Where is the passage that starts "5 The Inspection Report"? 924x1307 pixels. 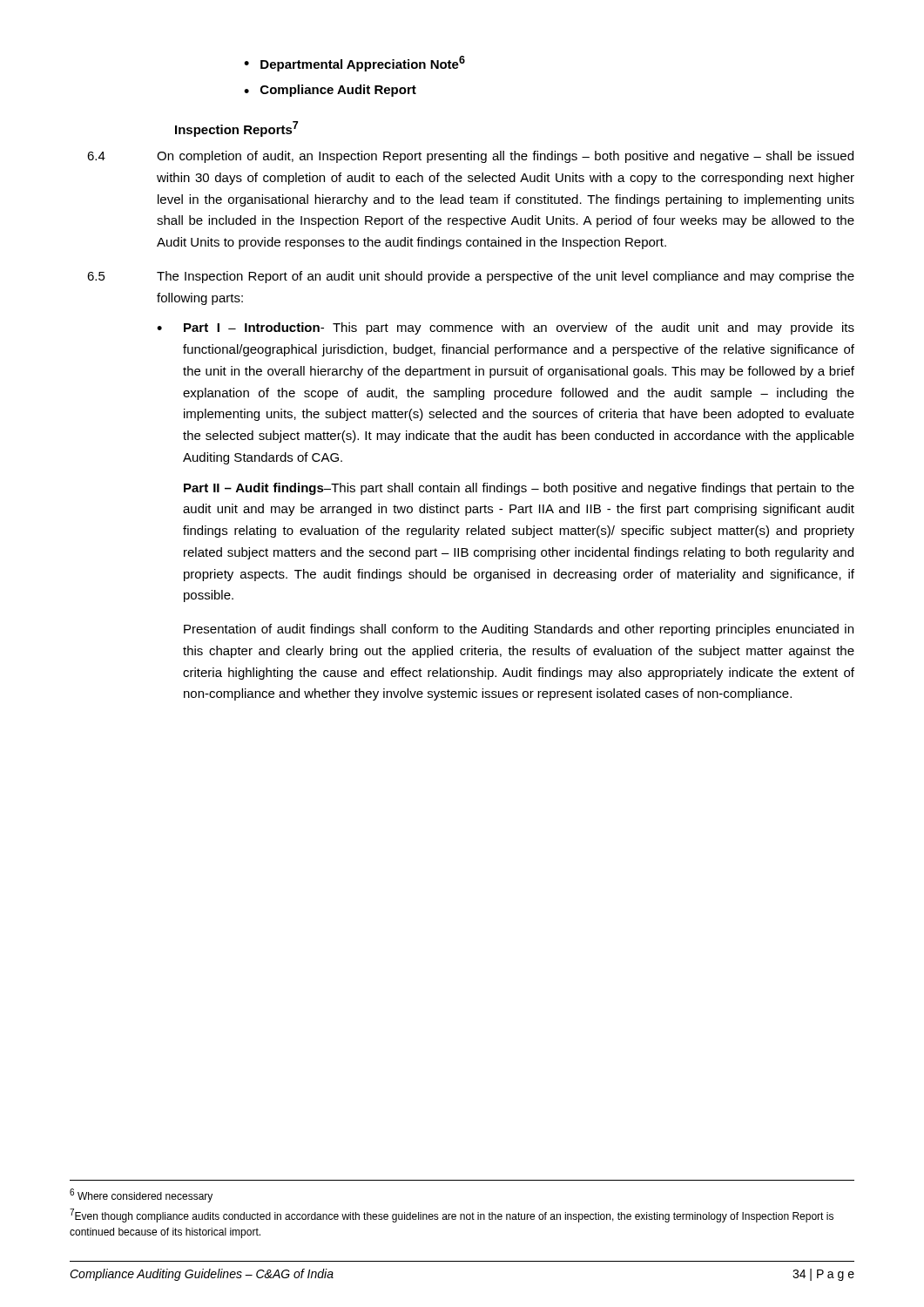click(471, 287)
